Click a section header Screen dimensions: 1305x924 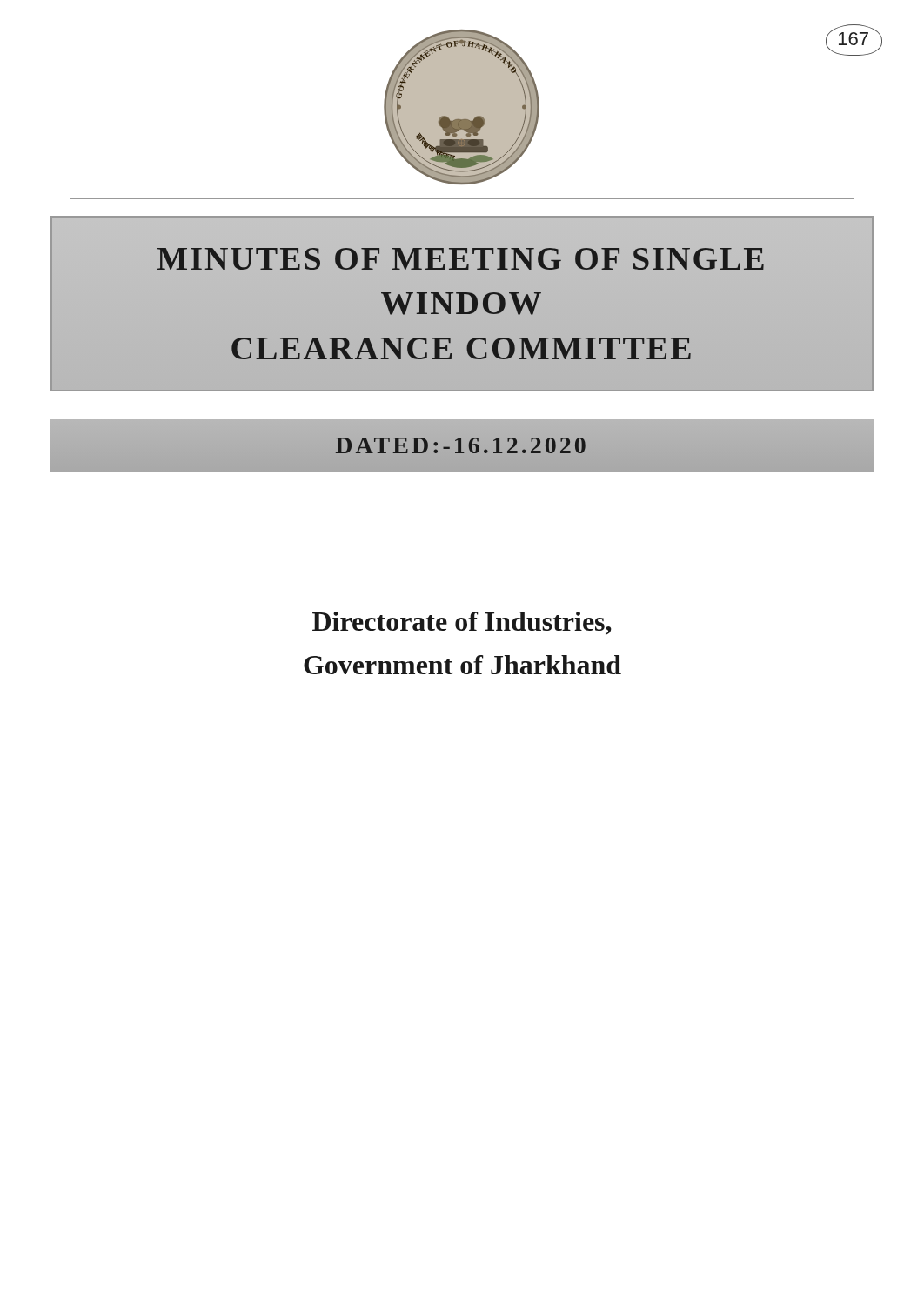coord(462,445)
